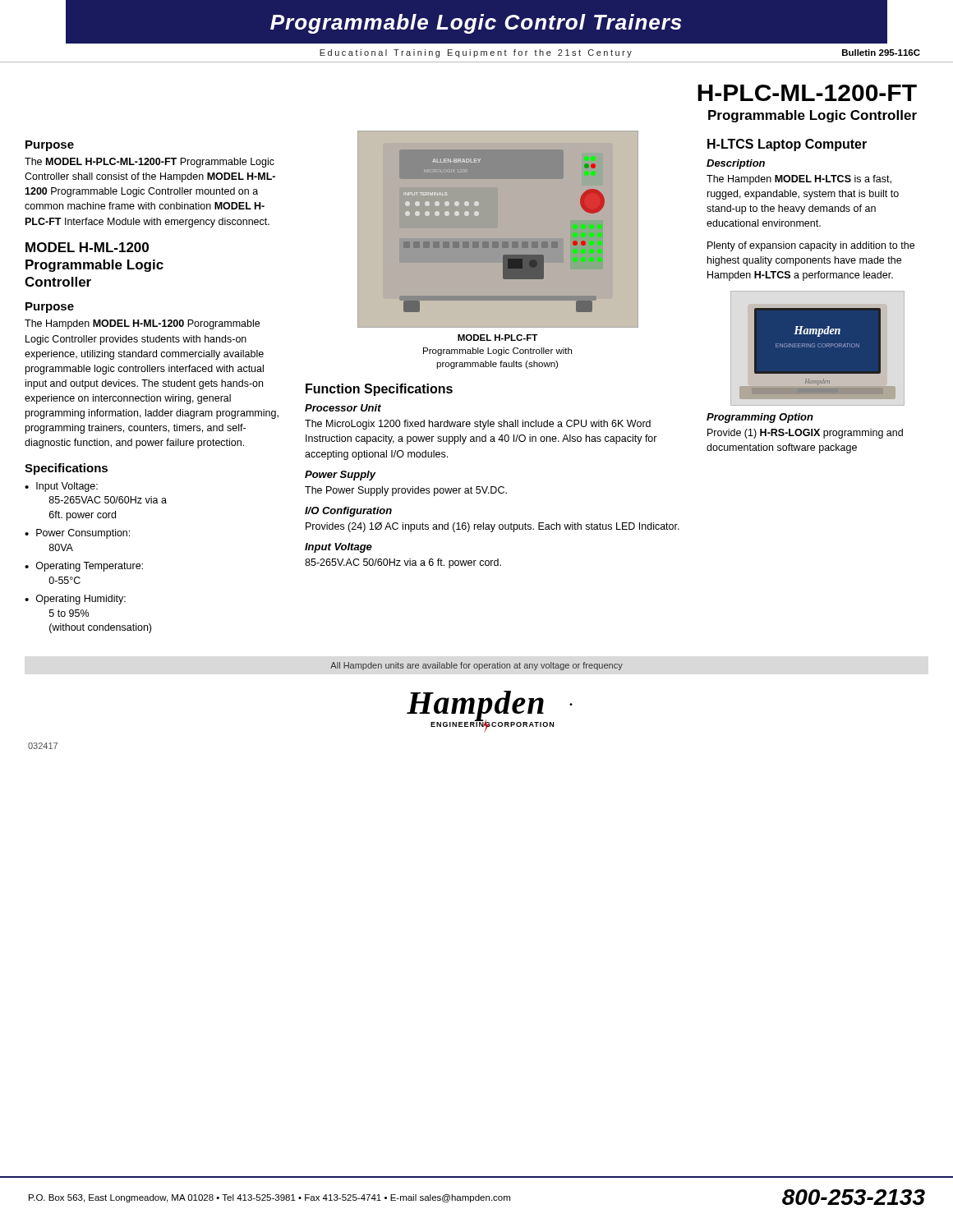Locate the block starting "• Input Voltage:85-265VAC 50/60Hz via a6ft. power"
Viewport: 953px width, 1232px height.
96,501
